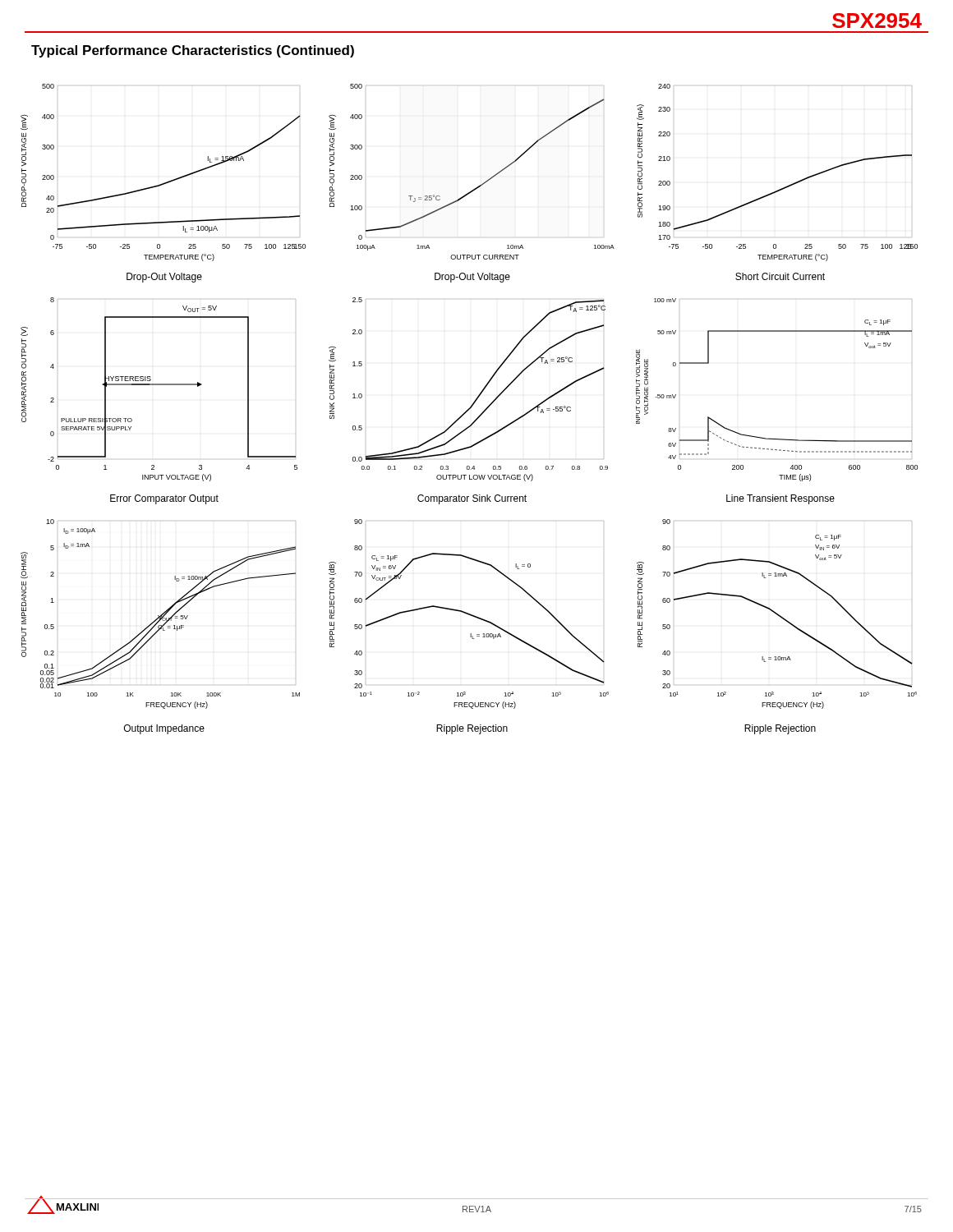Locate the caption that reads "Error Comparator Output"
This screenshot has width=953, height=1232.
pos(164,499)
